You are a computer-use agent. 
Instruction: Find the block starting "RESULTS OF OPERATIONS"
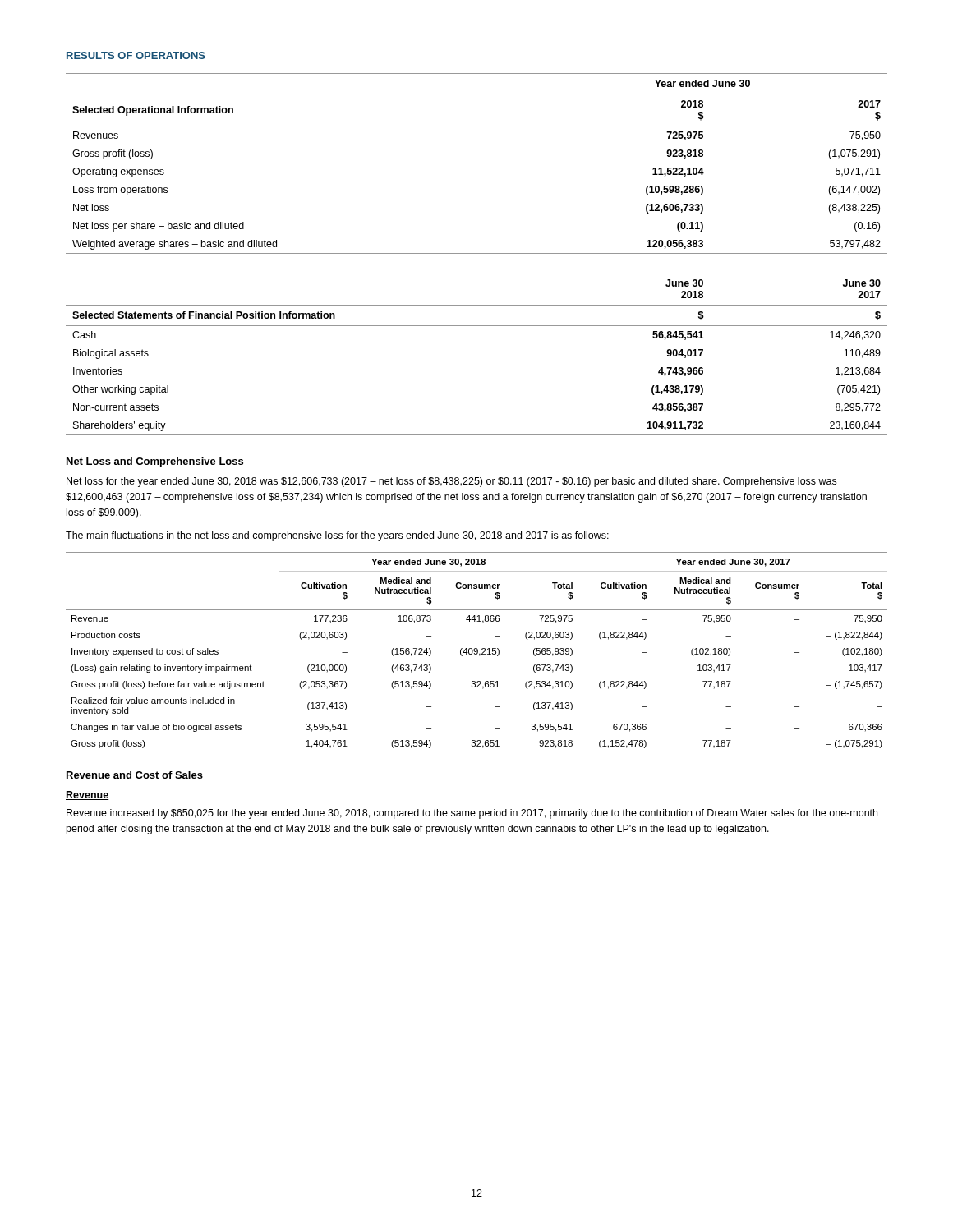tap(136, 55)
